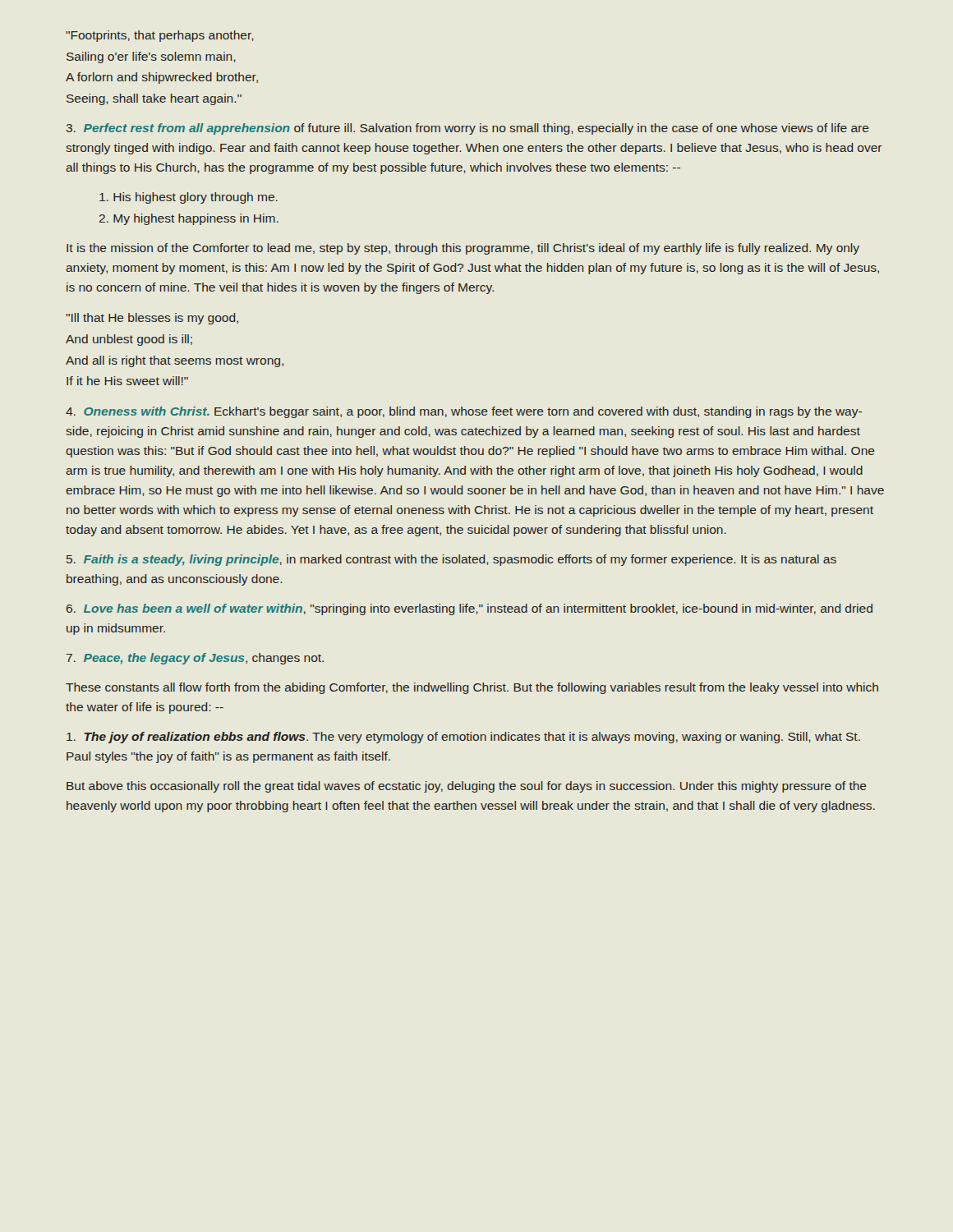Where is the passage that starts "Perfect rest from"?
The width and height of the screenshot is (953, 1232).
coord(474,148)
